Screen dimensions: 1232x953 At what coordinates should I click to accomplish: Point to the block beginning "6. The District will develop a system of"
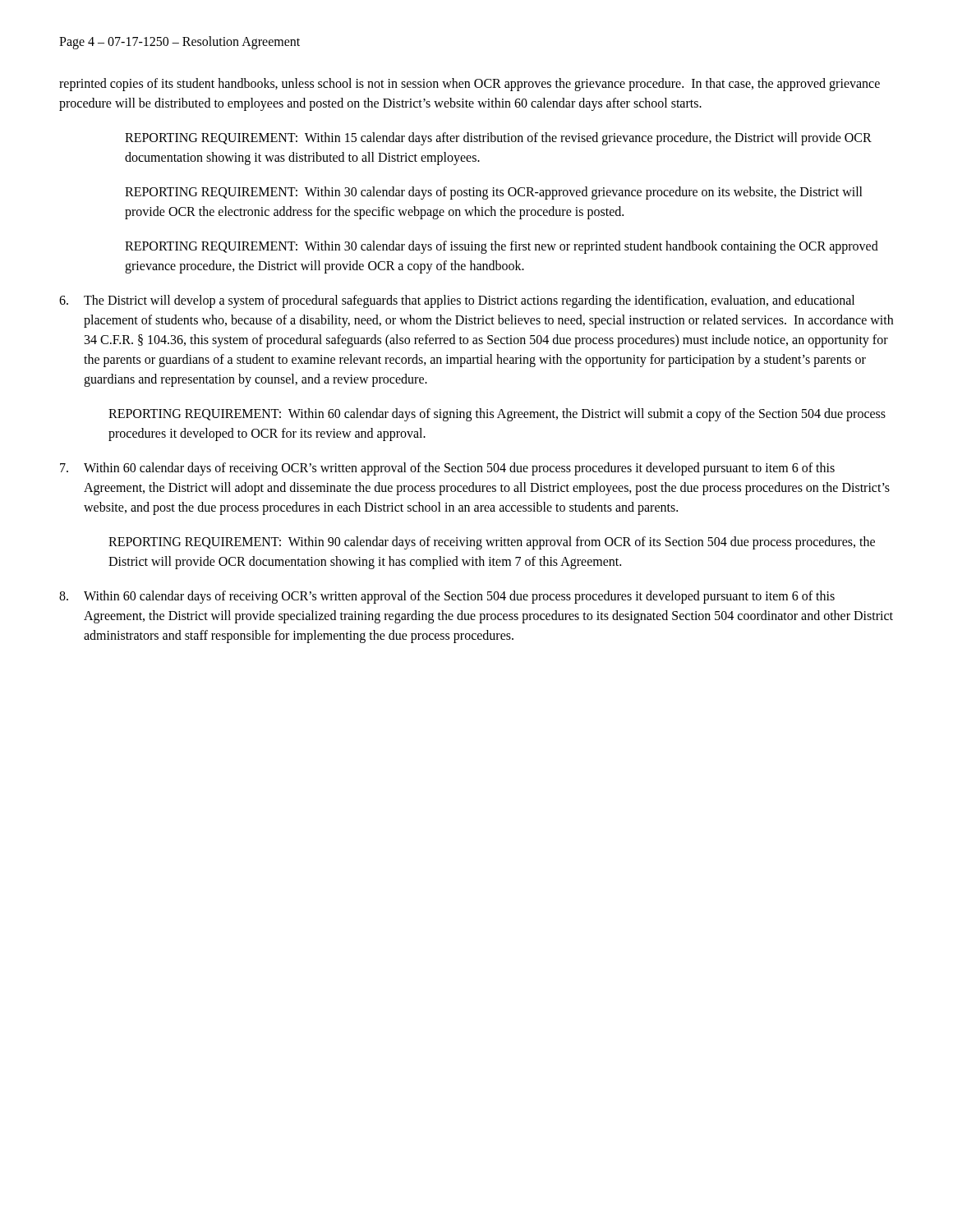click(x=476, y=367)
